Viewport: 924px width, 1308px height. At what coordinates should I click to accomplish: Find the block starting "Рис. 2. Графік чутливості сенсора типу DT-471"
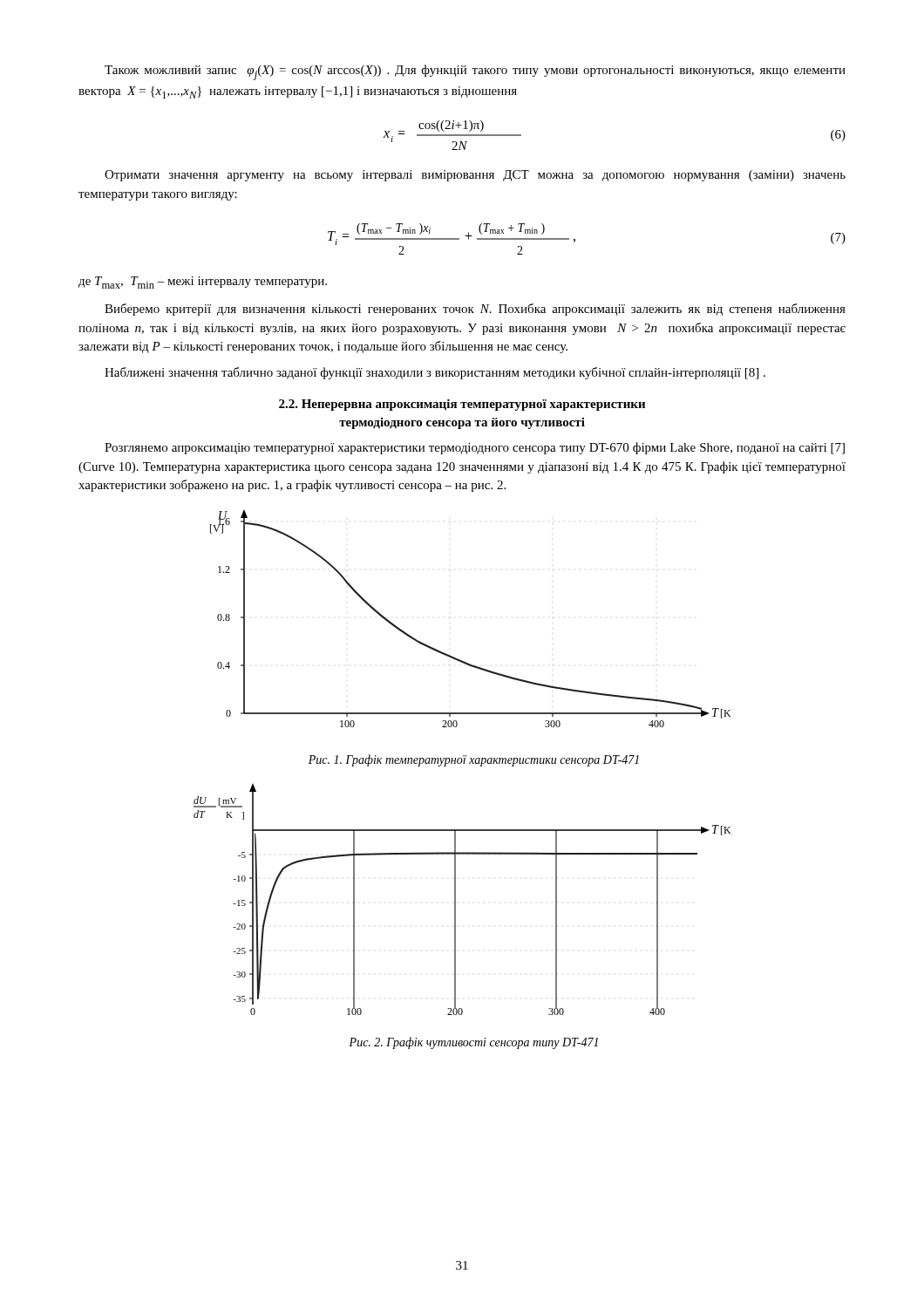(462, 1043)
